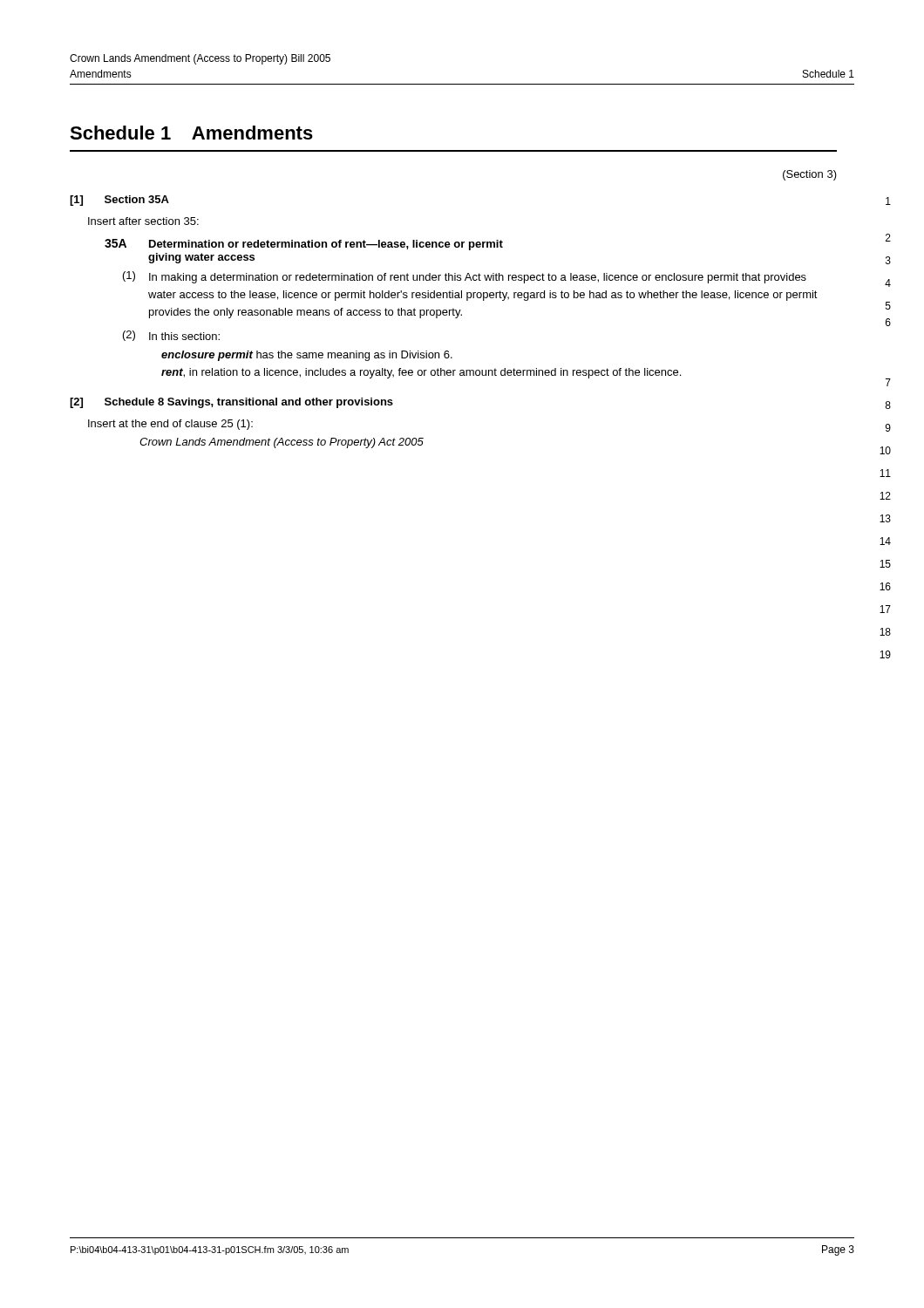
Task: Locate the text block containing "(2) In this section: enclosure"
Action: (x=402, y=355)
